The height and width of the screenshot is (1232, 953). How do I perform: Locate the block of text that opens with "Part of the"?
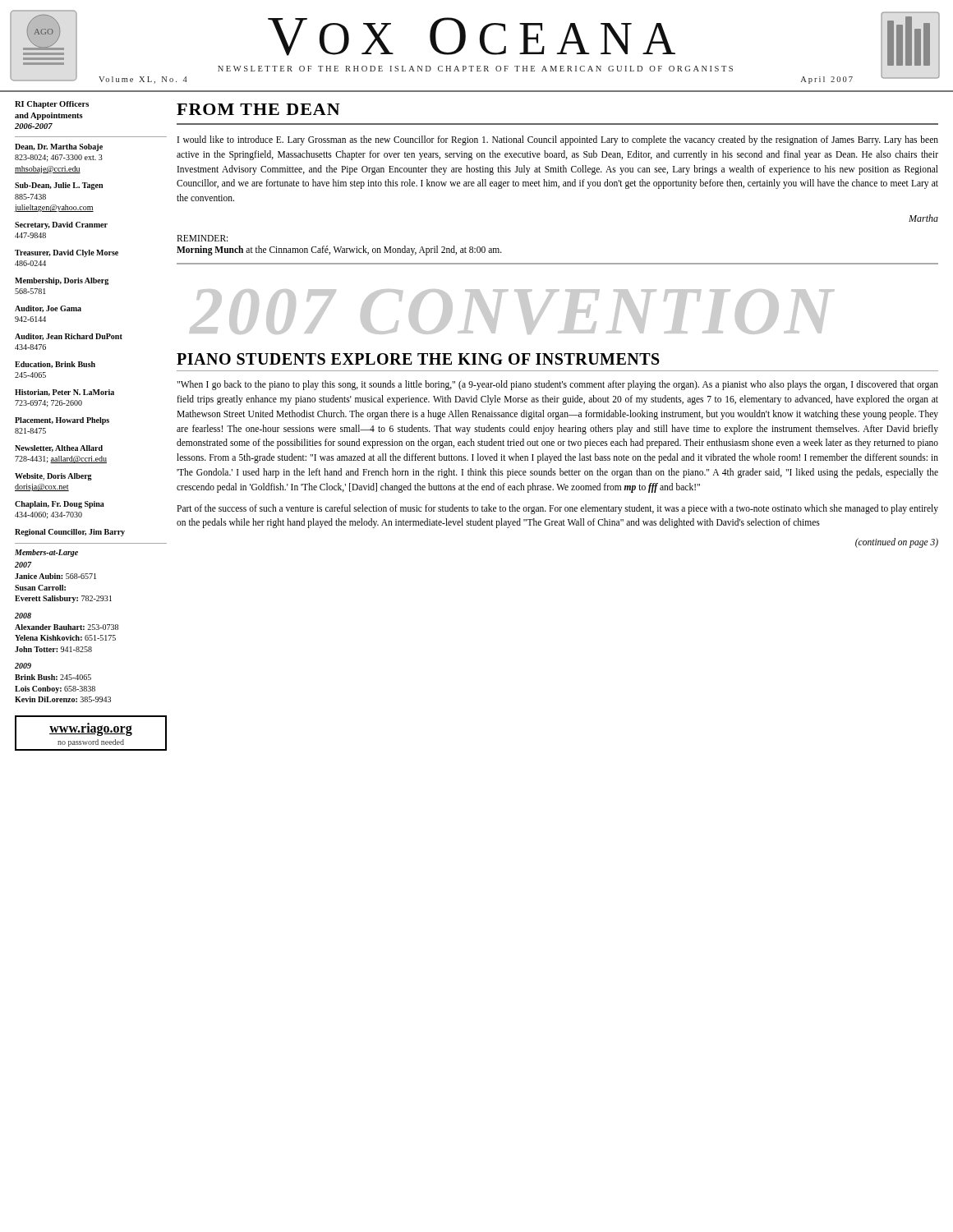(557, 515)
